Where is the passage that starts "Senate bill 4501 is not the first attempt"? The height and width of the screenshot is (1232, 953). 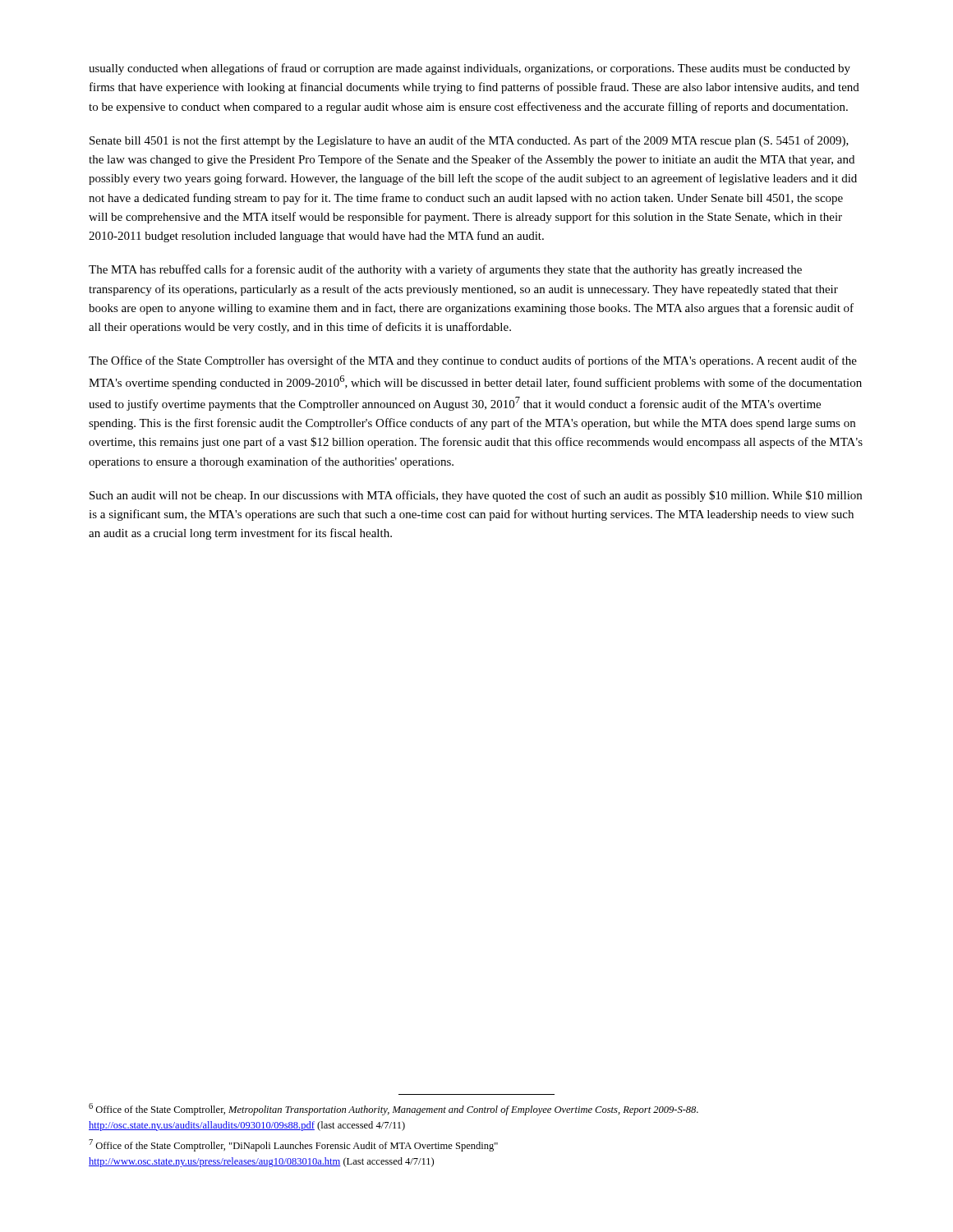(473, 188)
